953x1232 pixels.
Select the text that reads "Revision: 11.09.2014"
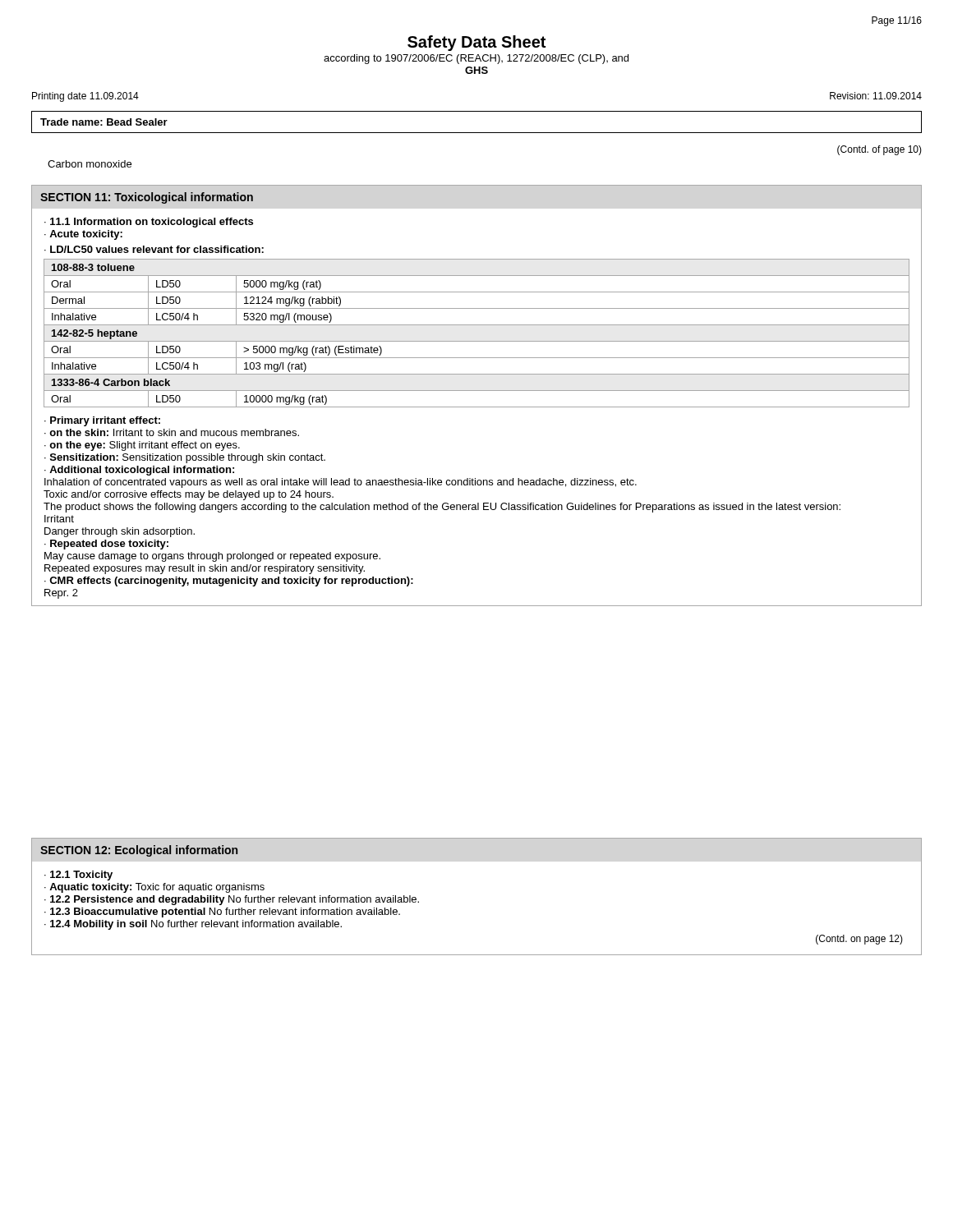tap(875, 96)
